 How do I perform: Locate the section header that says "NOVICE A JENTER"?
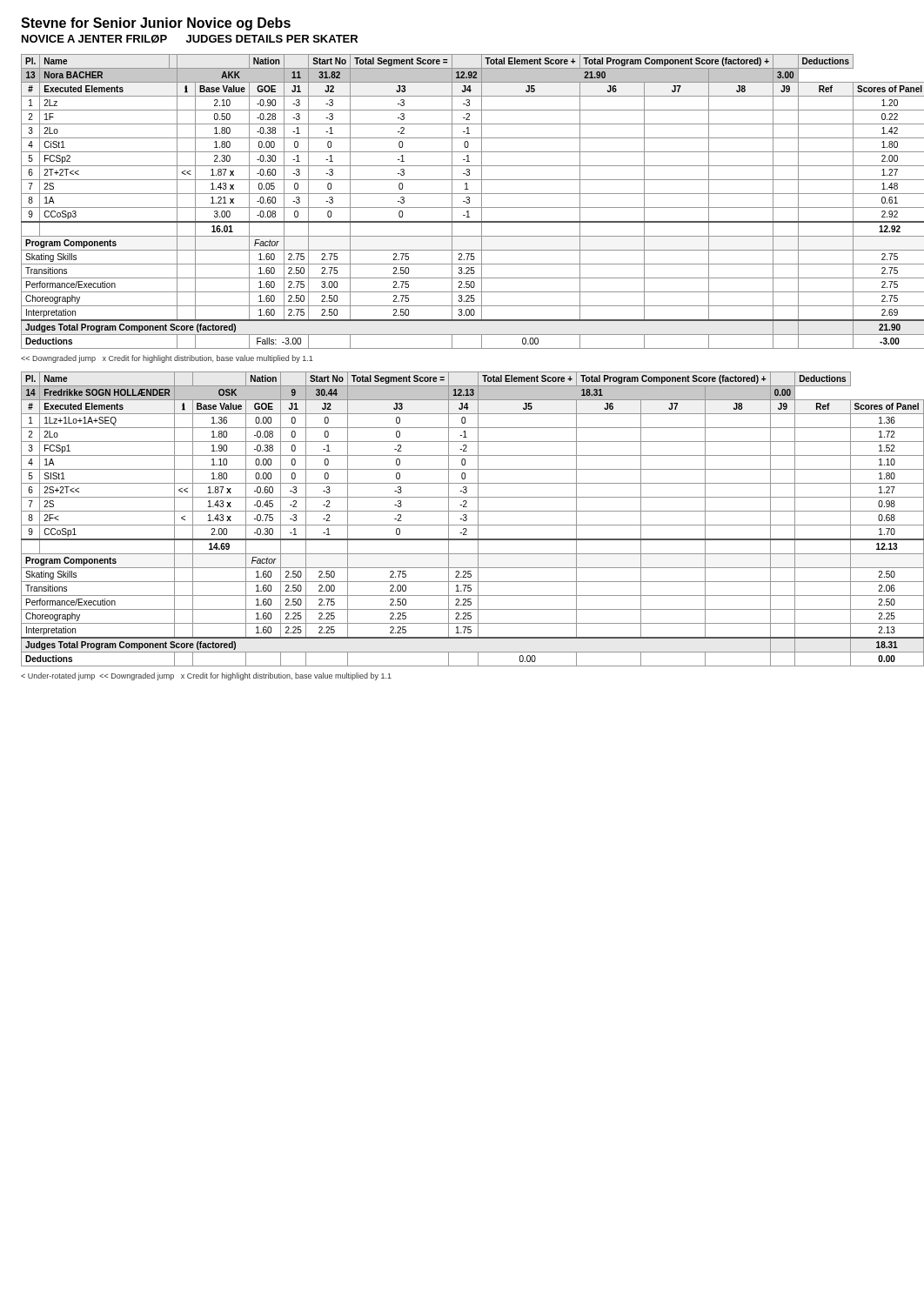coord(190,39)
